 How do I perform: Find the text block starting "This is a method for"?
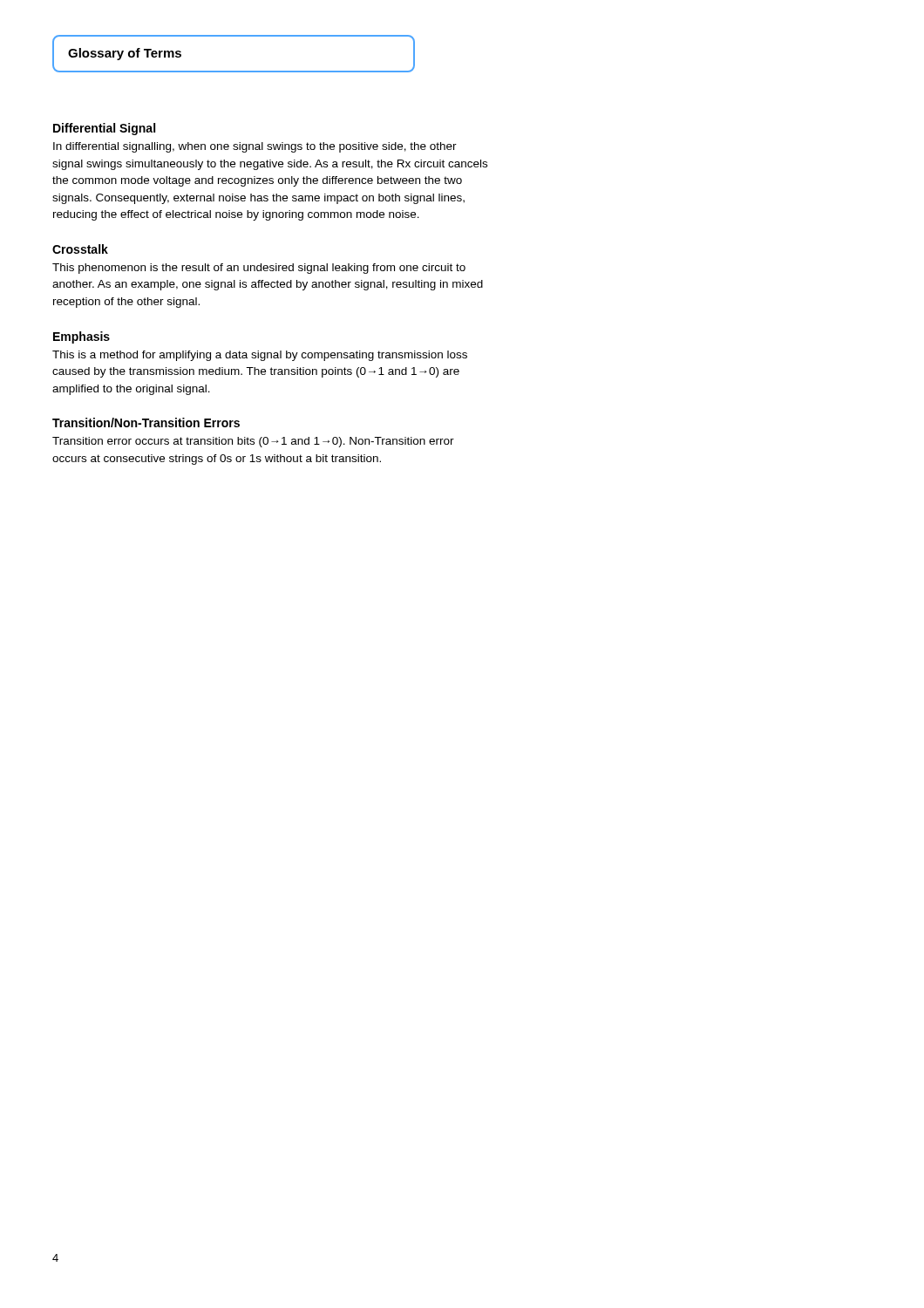pos(260,371)
